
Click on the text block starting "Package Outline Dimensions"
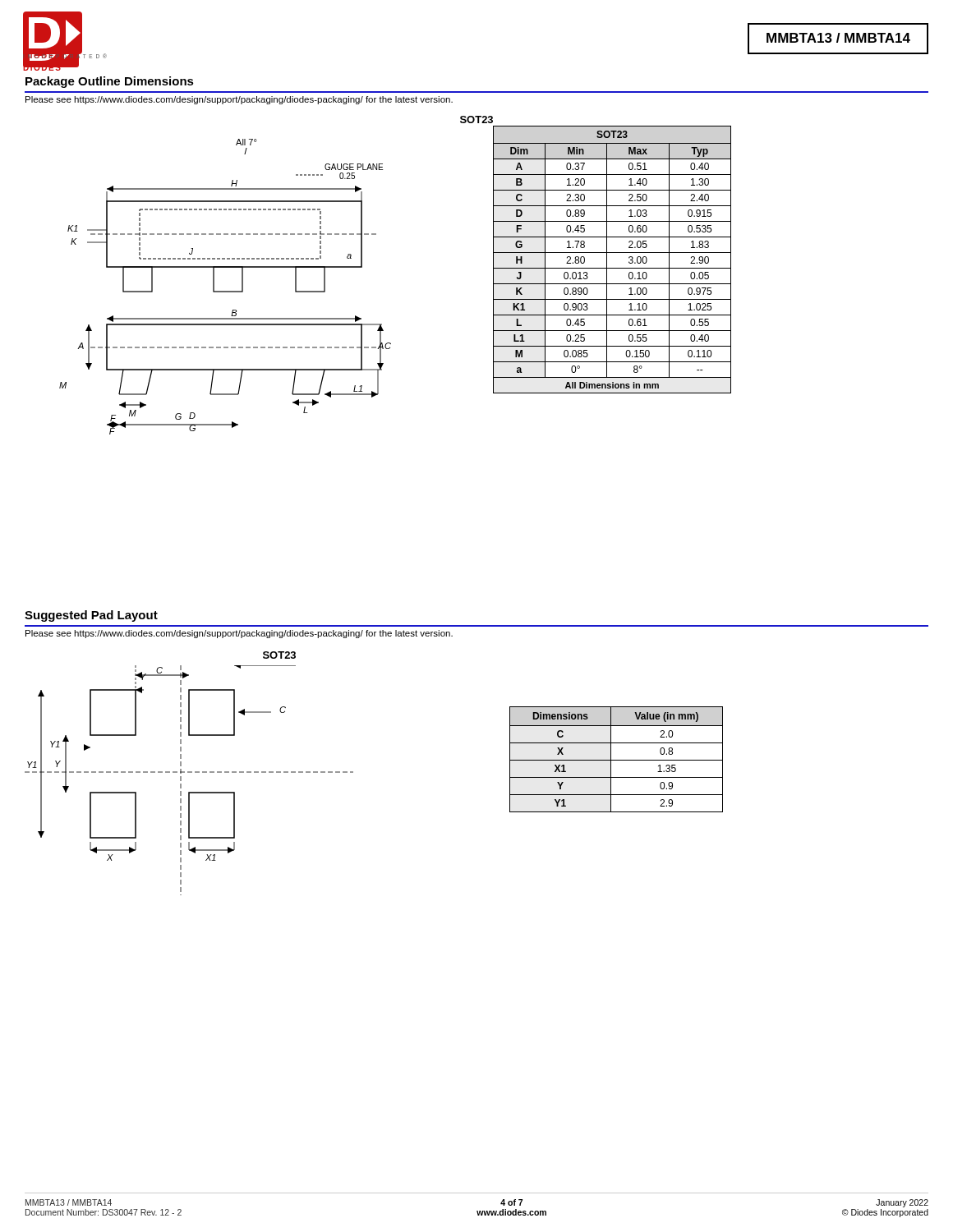tap(109, 81)
